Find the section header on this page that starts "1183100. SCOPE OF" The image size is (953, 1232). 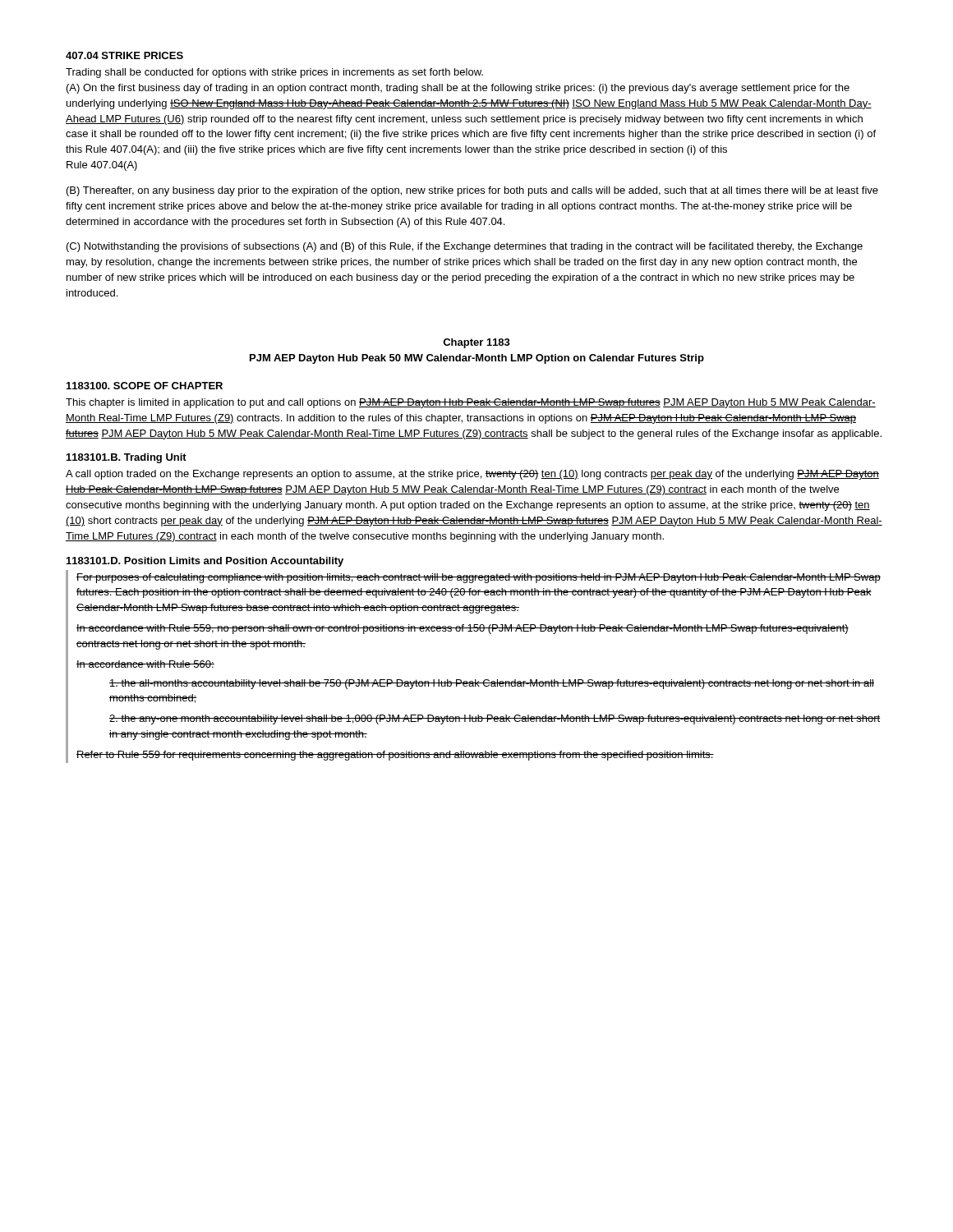[x=144, y=385]
